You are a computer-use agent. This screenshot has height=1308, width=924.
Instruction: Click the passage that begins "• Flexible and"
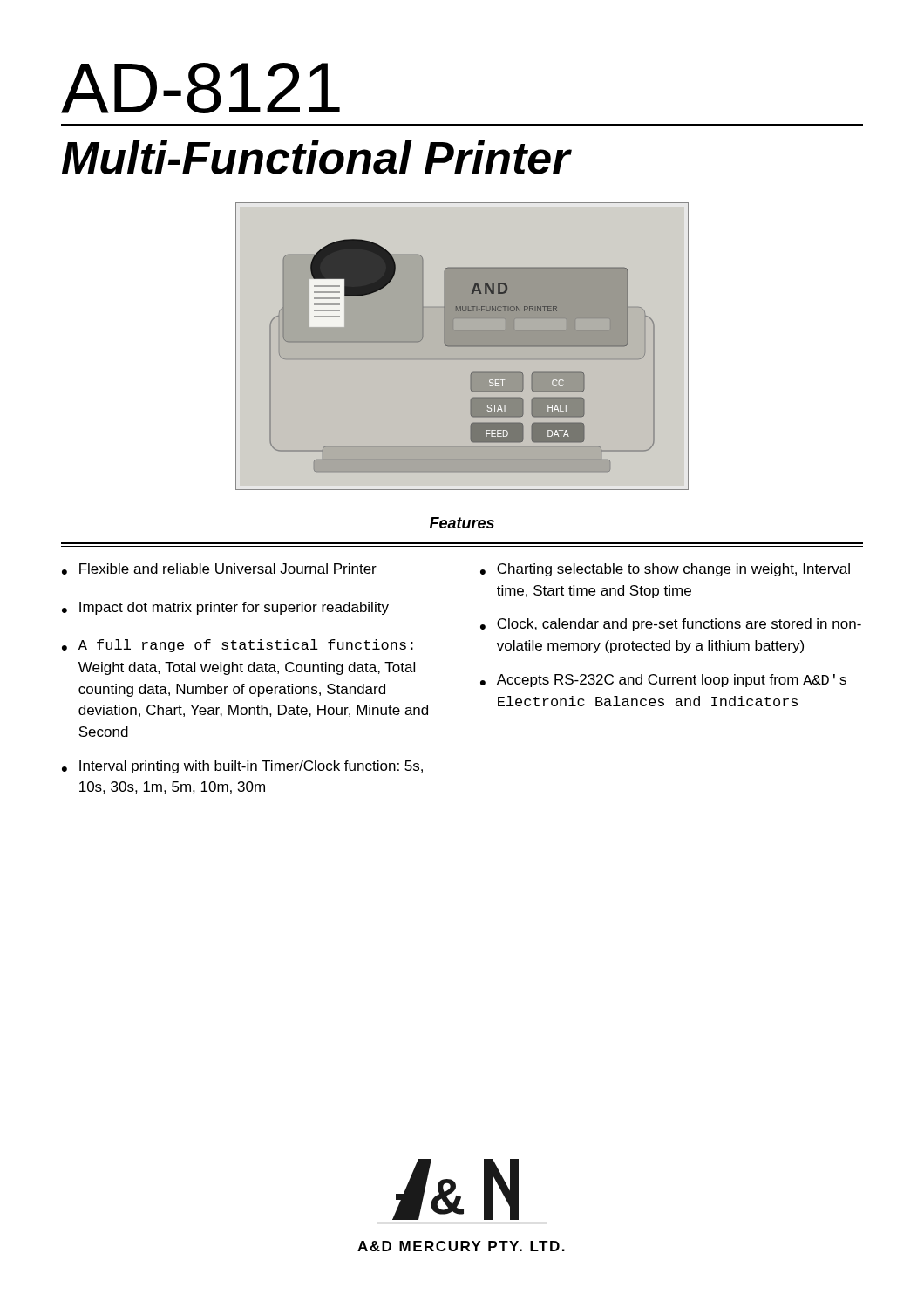click(x=219, y=572)
